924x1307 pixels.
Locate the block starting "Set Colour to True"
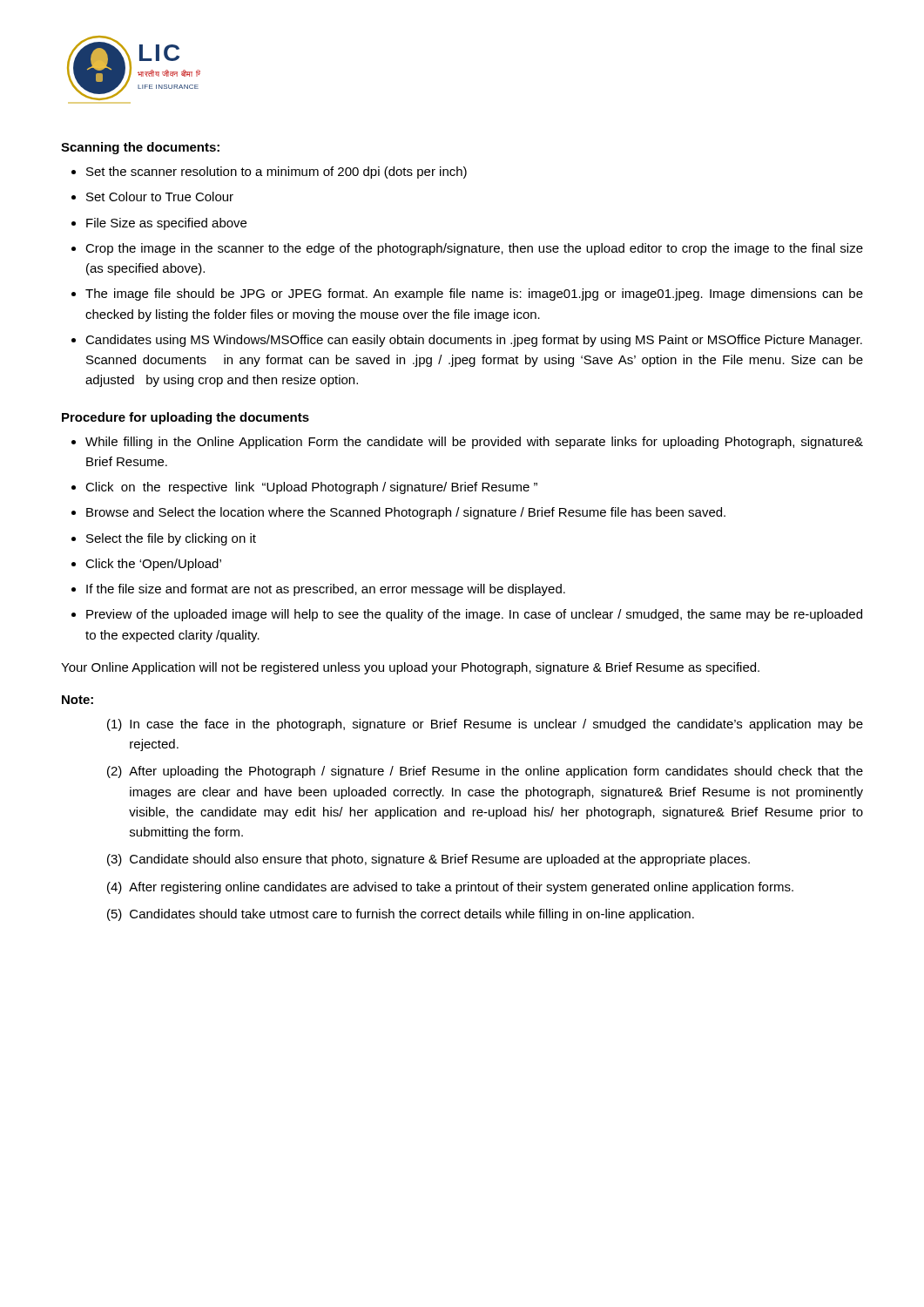coord(159,197)
